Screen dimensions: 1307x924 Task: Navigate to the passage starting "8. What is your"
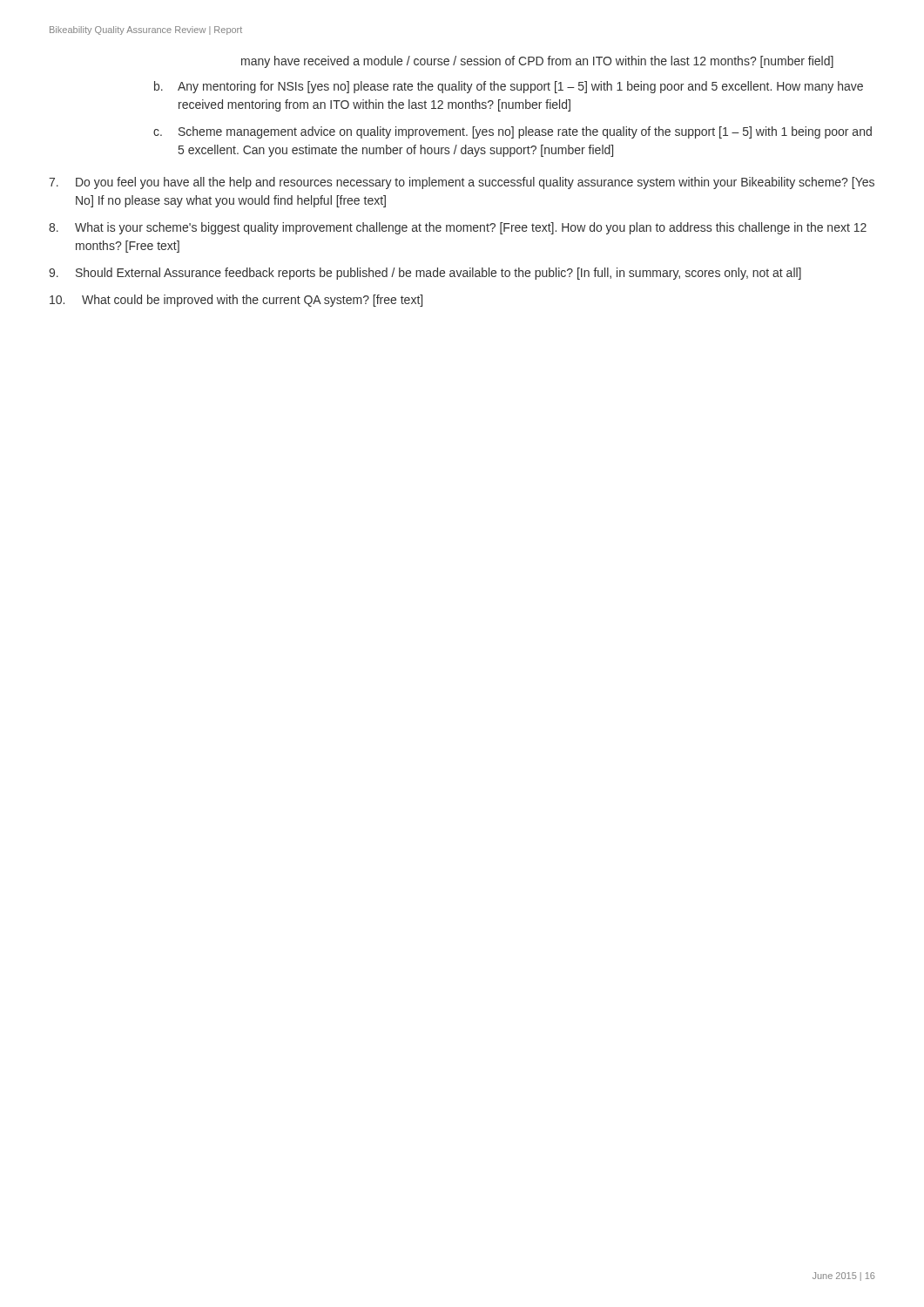tap(462, 237)
